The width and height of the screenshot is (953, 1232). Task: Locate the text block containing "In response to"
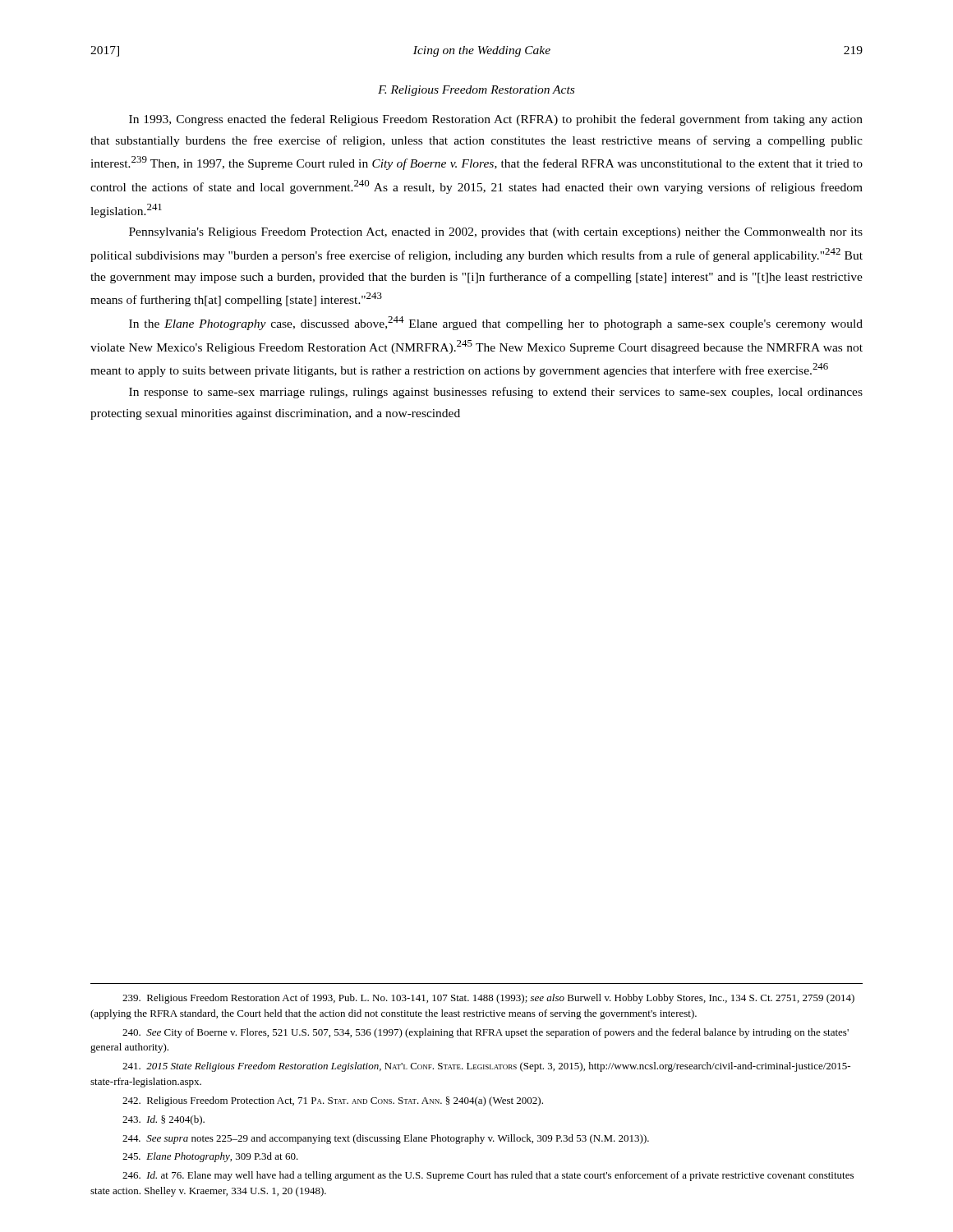click(x=476, y=402)
